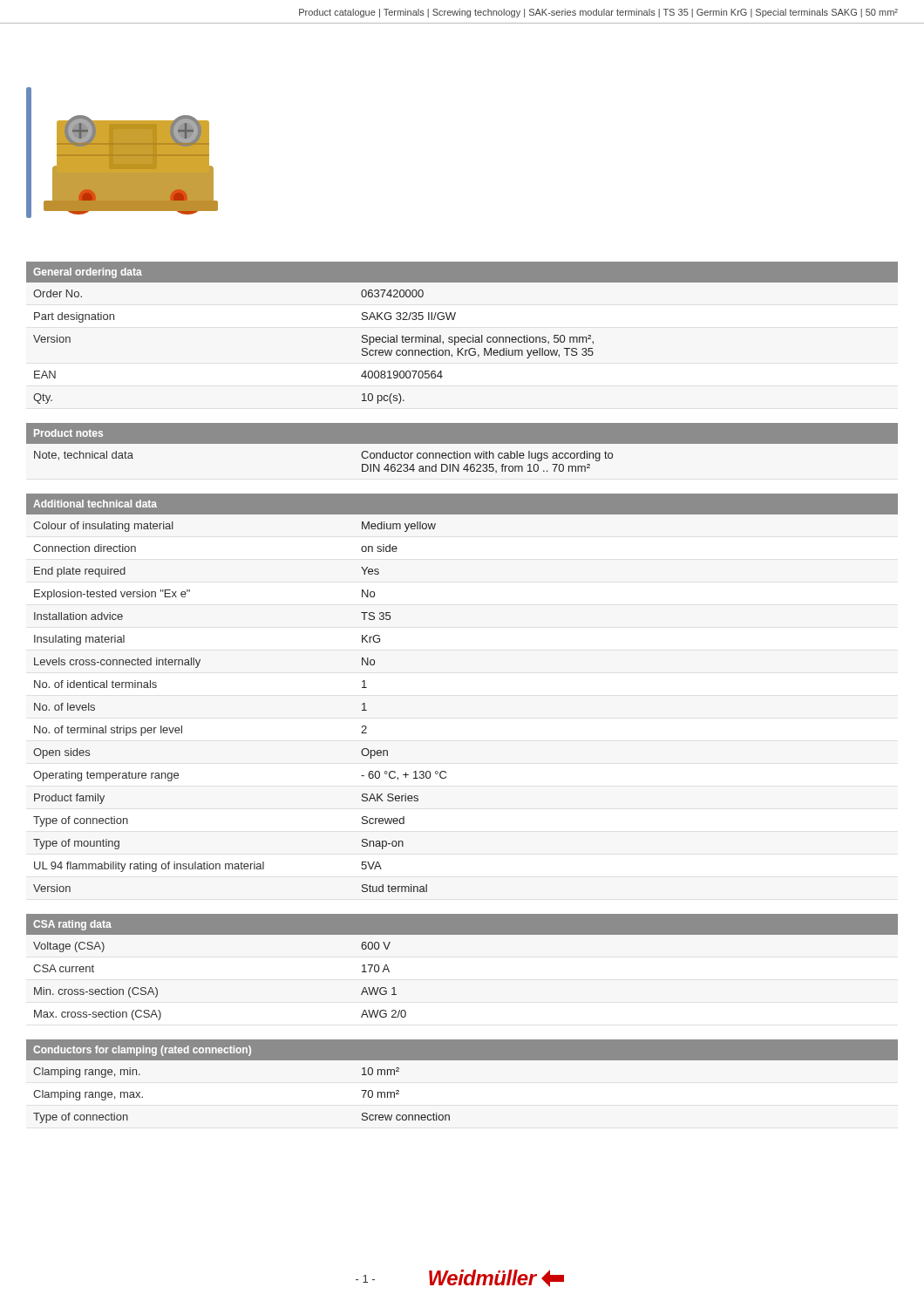Screen dimensions: 1308x924
Task: Locate the photo
Action: pos(126,153)
